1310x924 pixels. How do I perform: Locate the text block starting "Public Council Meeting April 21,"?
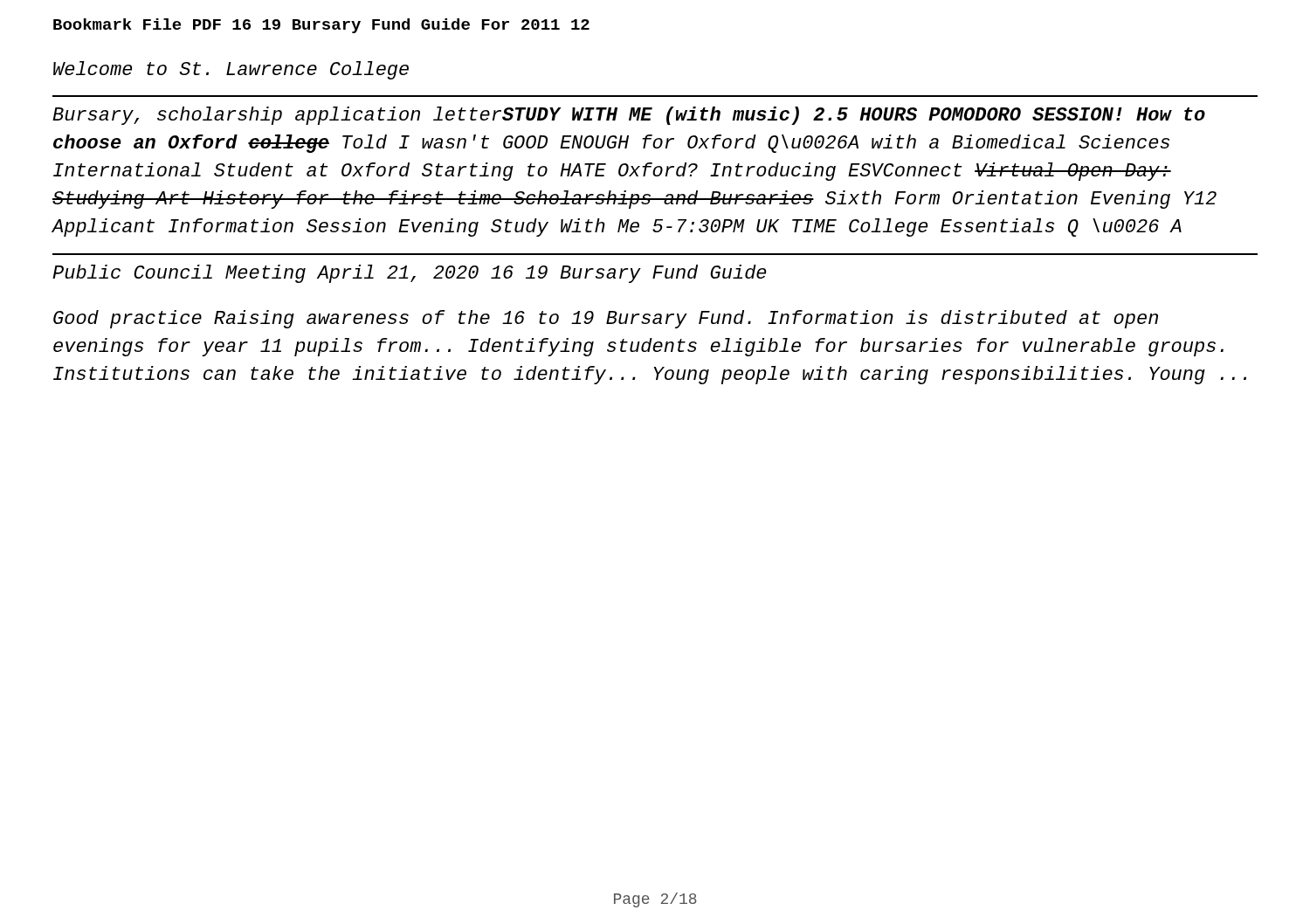[x=410, y=274]
